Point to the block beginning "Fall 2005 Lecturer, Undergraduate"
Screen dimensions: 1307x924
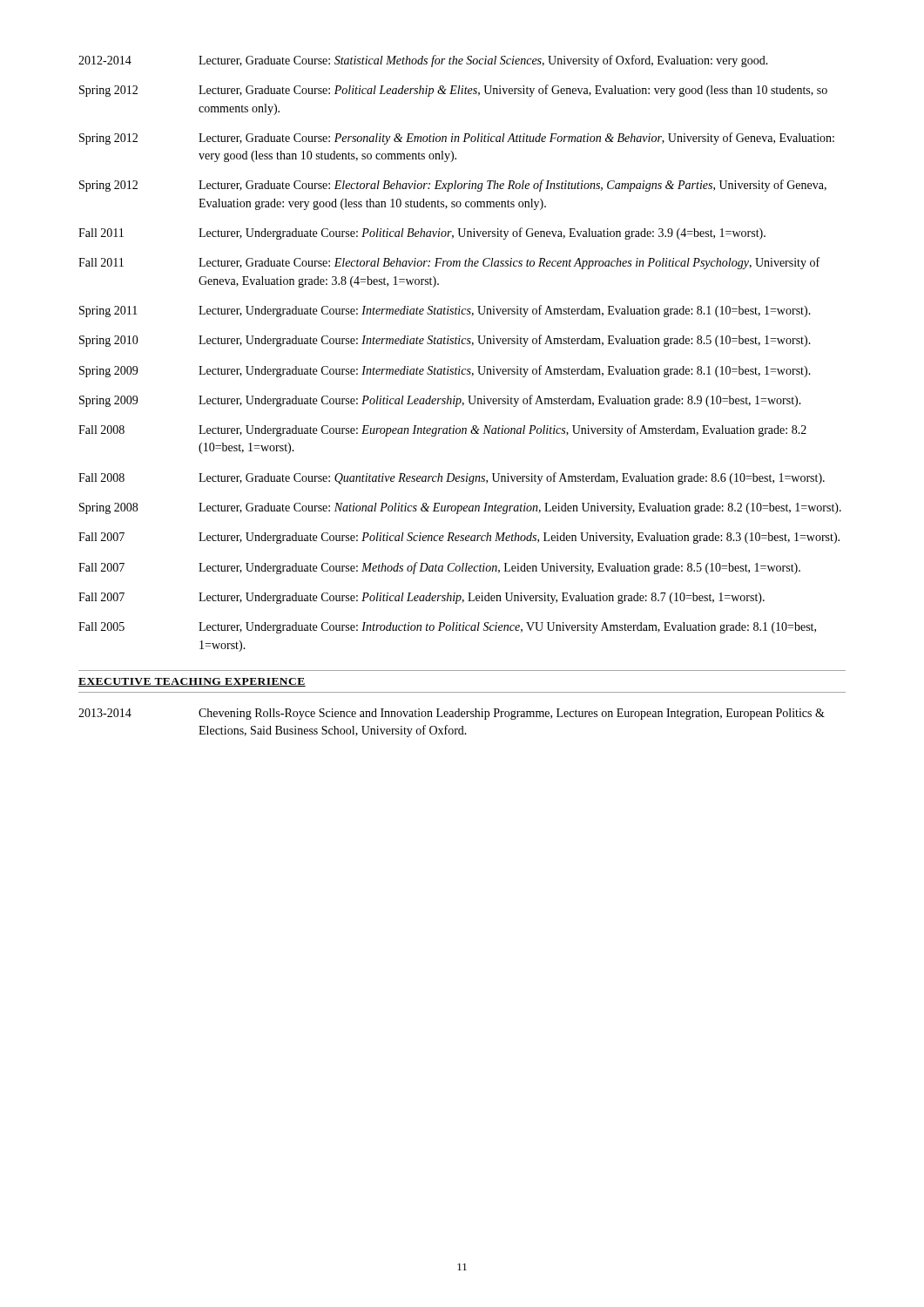(x=462, y=637)
